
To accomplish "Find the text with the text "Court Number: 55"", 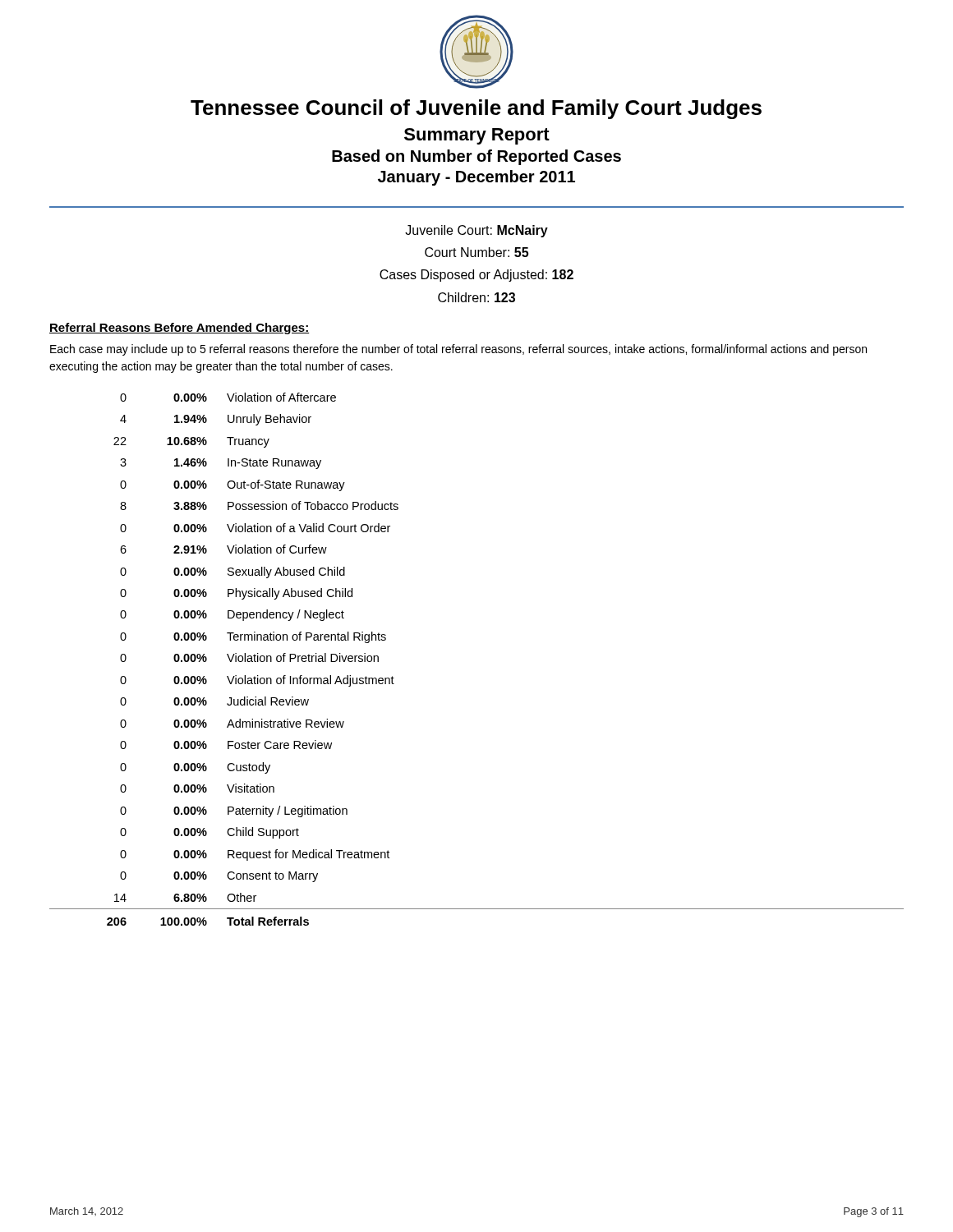I will tap(476, 253).
